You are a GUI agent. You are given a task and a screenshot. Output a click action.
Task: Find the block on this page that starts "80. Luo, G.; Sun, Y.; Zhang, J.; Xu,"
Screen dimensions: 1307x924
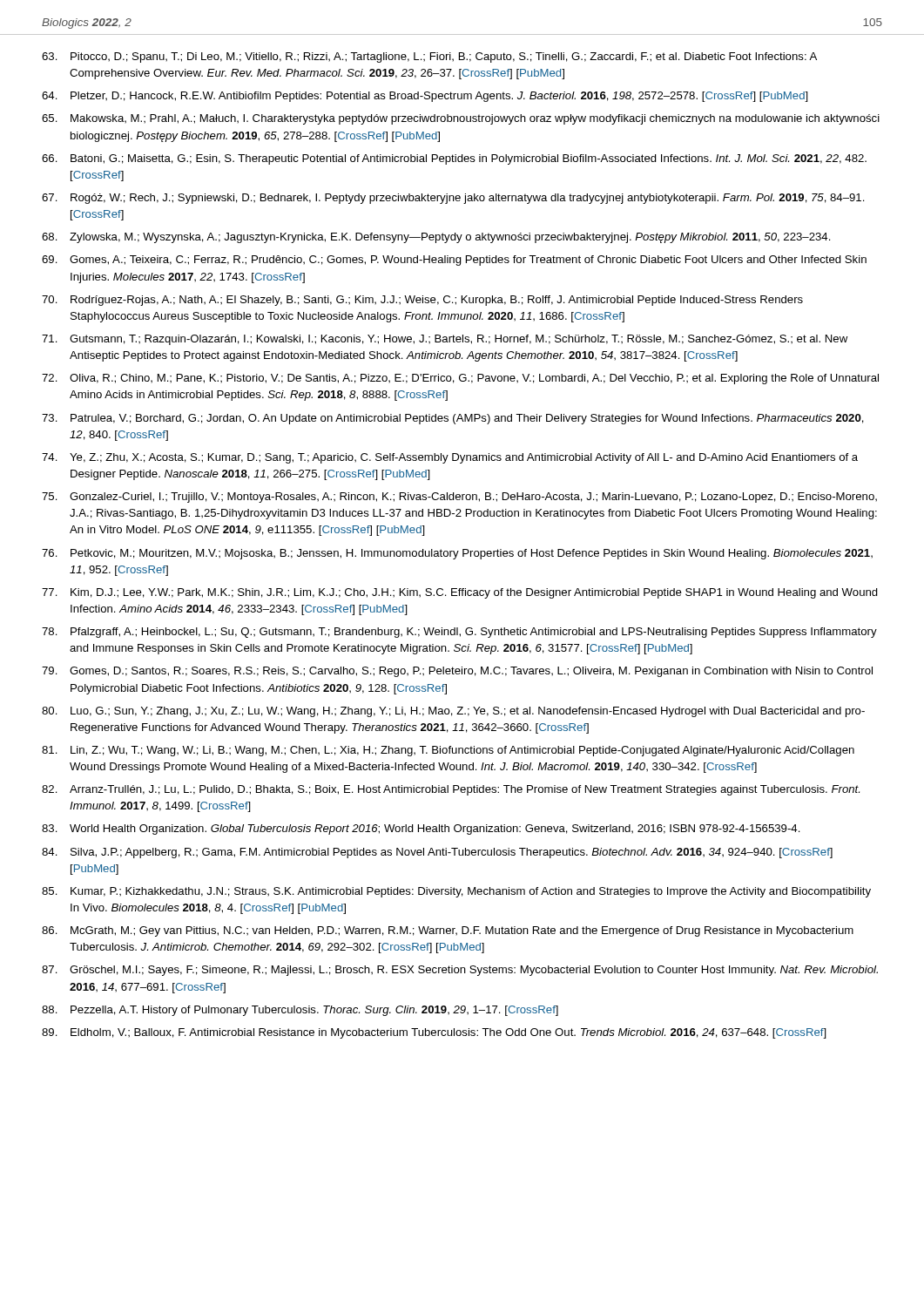462,719
